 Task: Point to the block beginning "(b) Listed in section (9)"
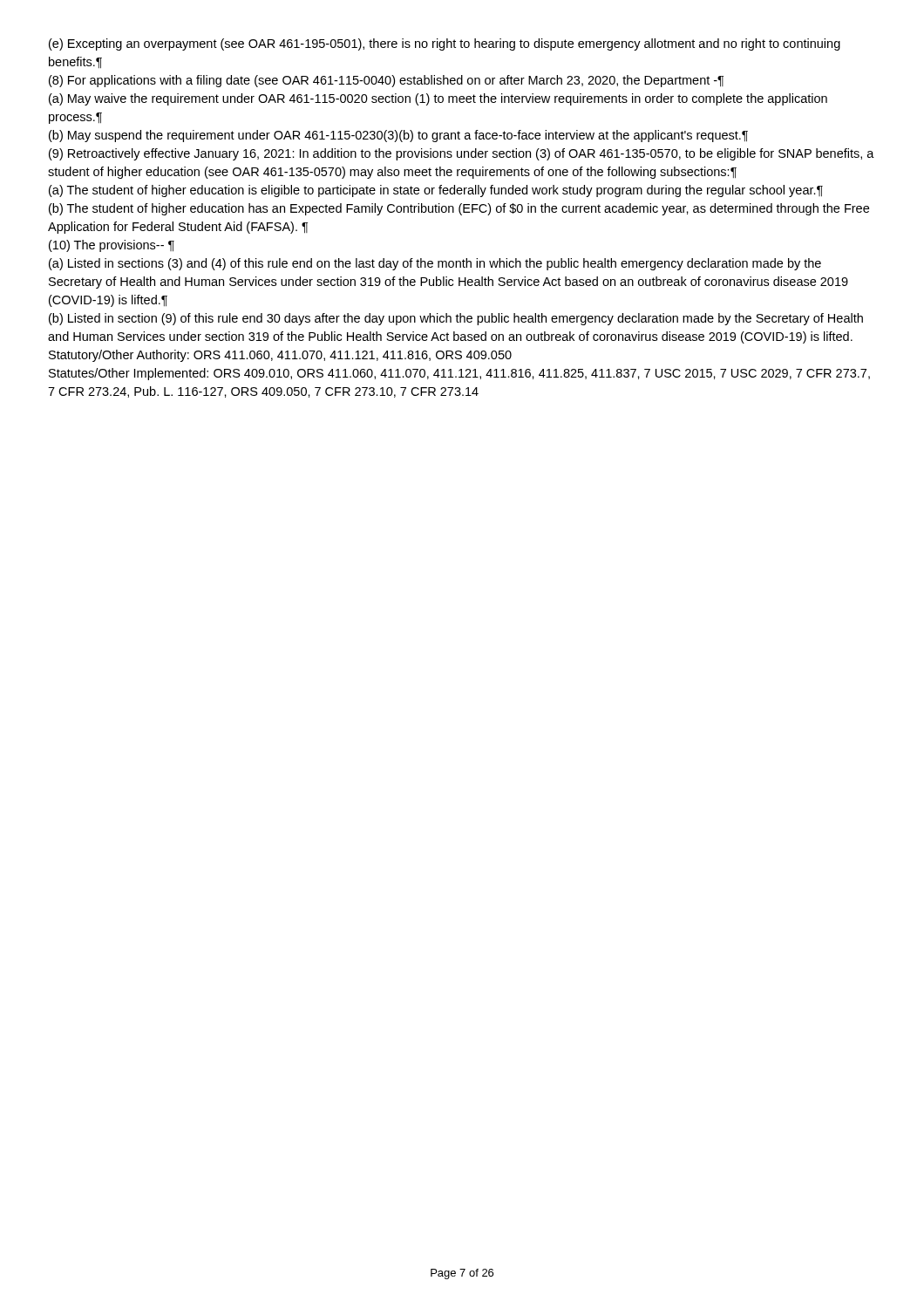(456, 328)
